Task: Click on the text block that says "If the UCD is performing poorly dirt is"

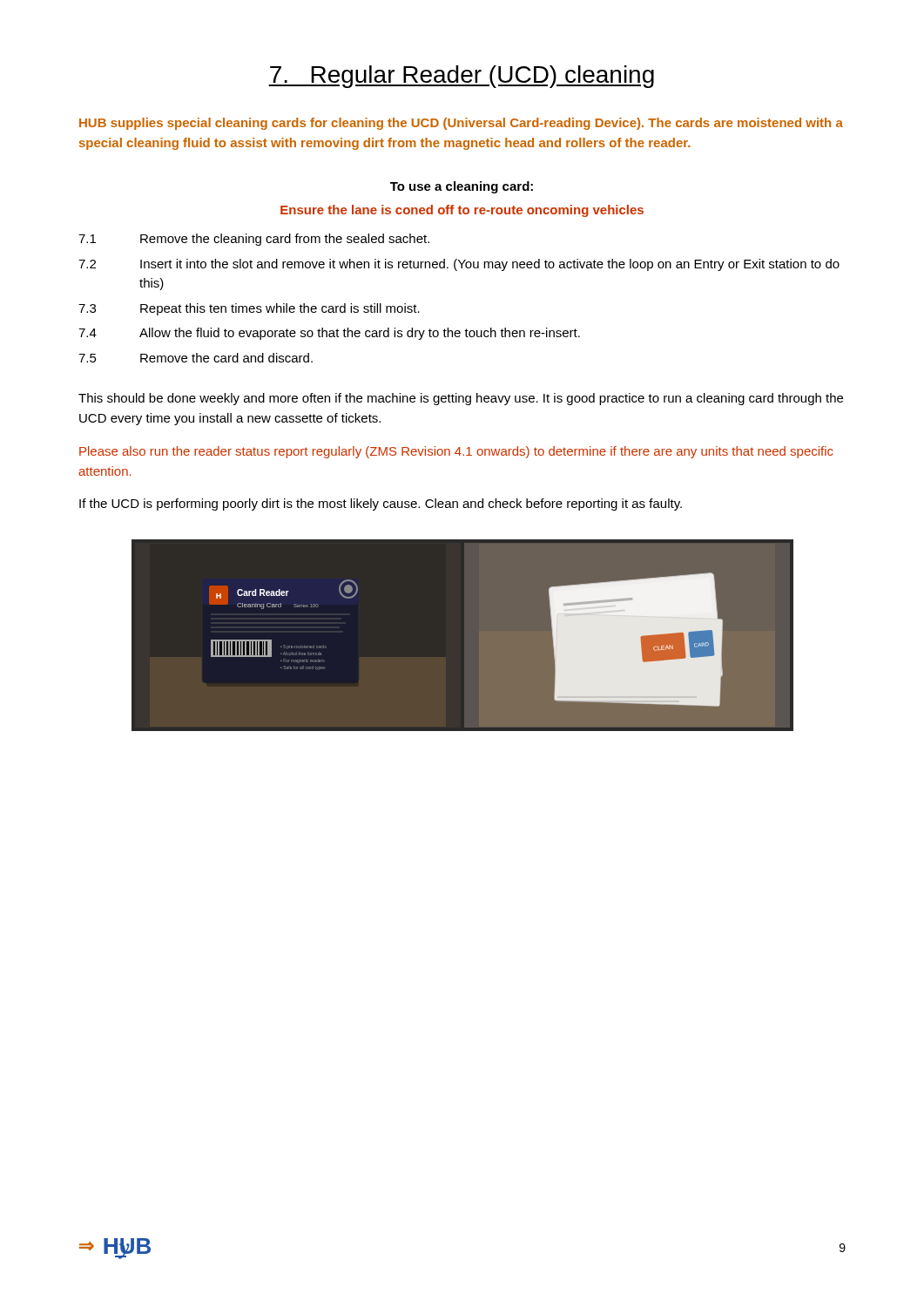Action: (x=381, y=503)
